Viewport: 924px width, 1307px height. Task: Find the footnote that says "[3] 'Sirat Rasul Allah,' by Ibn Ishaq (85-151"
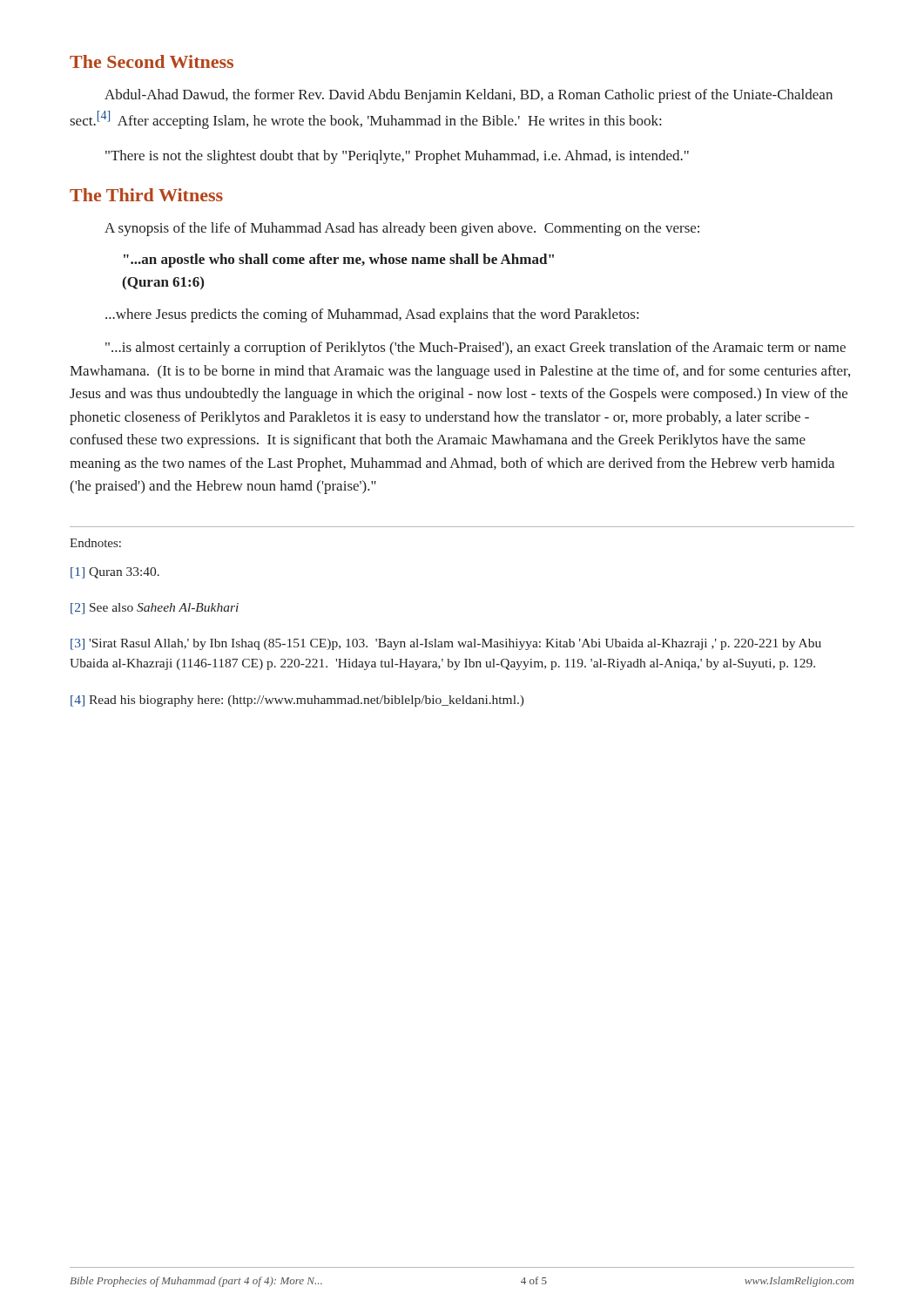[446, 653]
